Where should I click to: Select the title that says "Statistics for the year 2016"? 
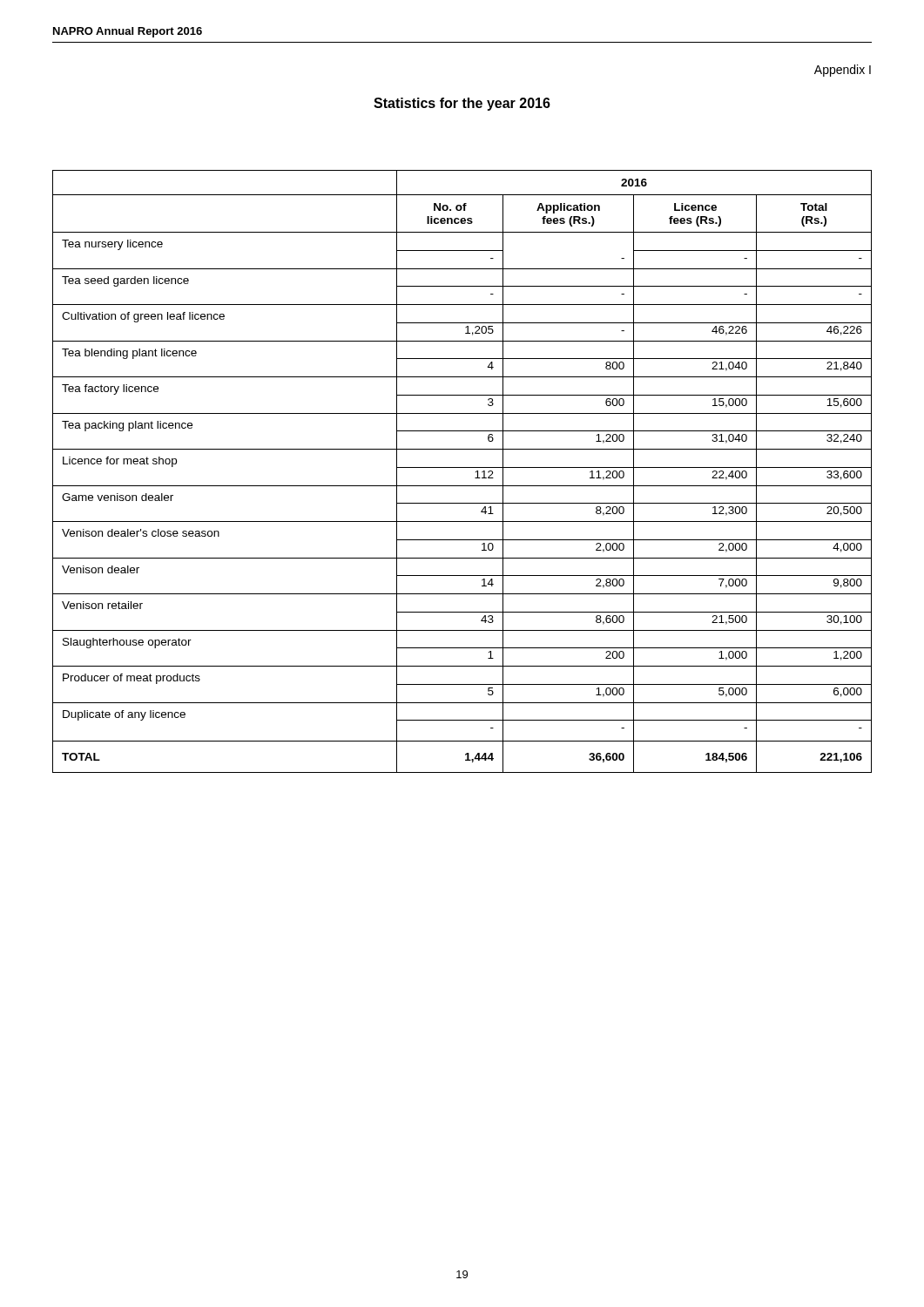click(462, 103)
